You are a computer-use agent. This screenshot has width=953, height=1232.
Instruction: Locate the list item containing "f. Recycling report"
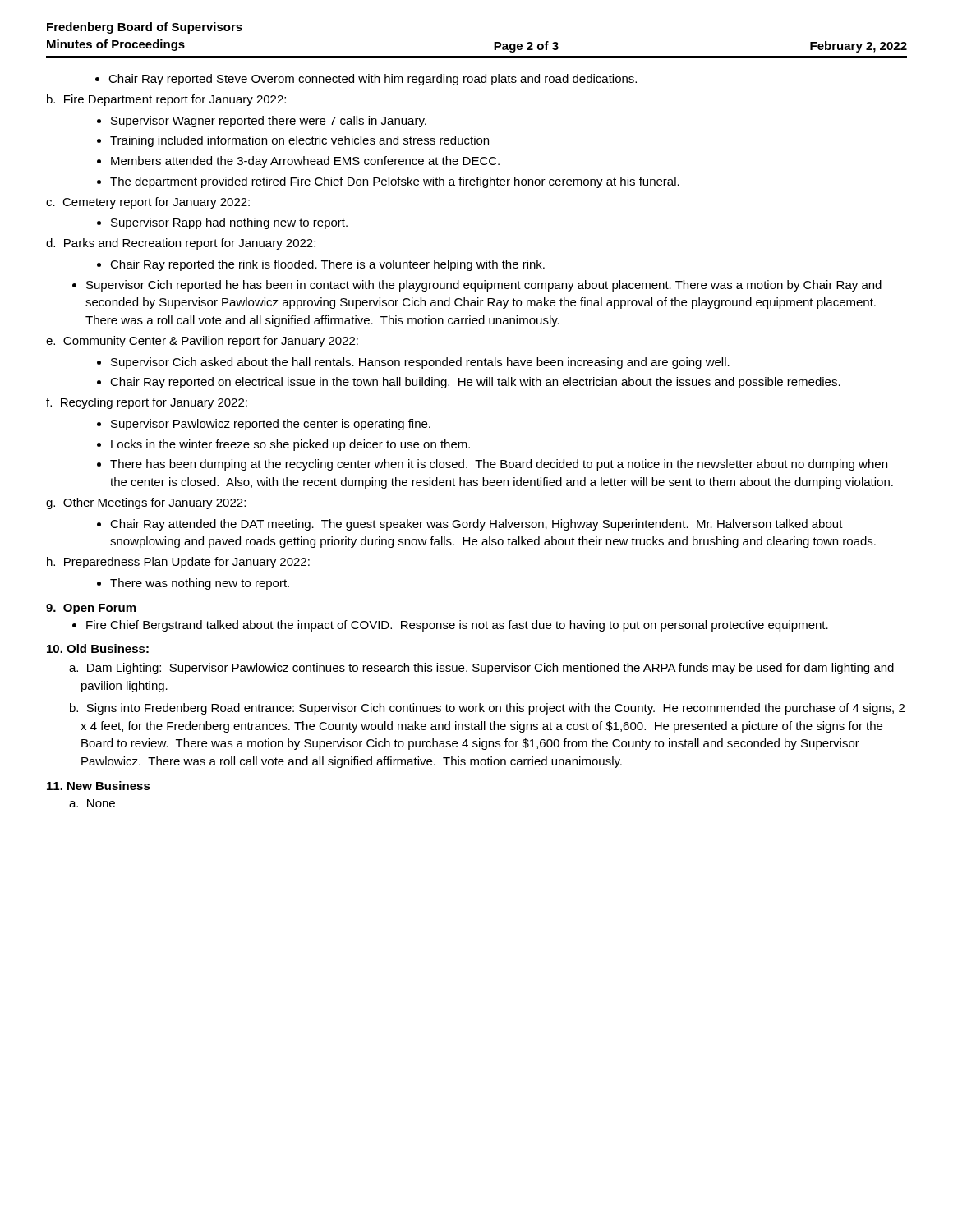point(147,402)
